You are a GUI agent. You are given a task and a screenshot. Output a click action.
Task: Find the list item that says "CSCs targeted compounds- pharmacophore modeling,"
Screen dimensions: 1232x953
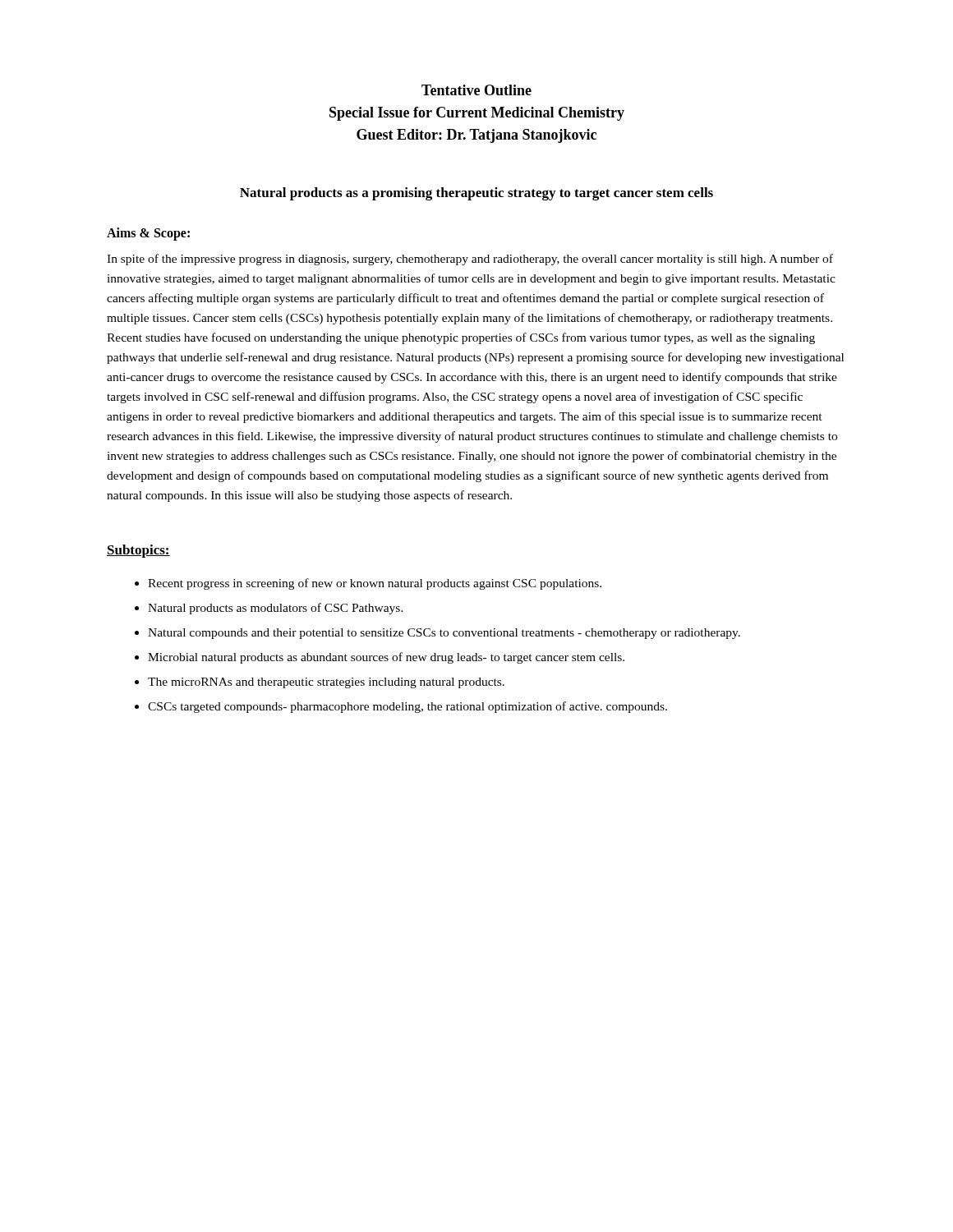pos(408,706)
